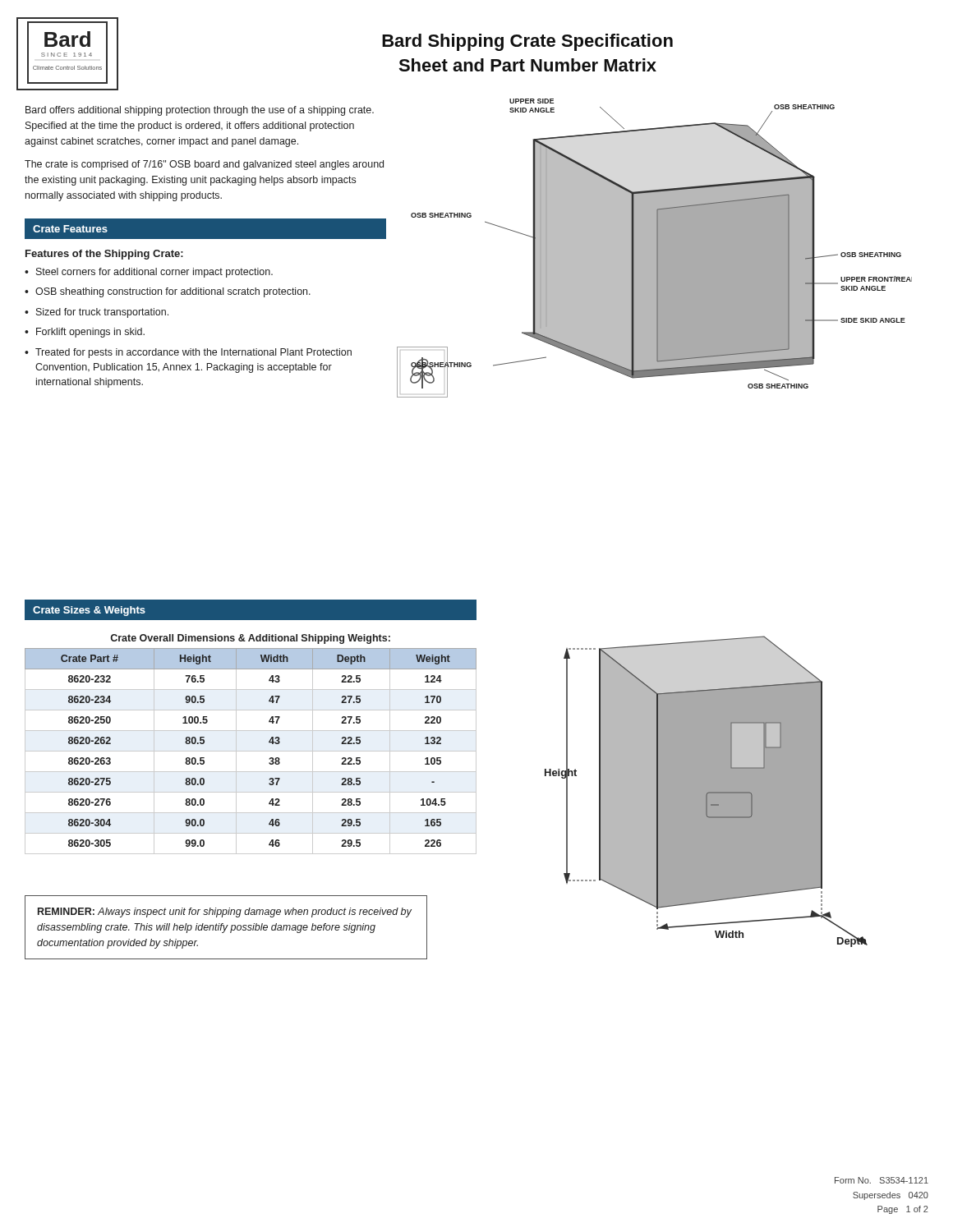953x1232 pixels.
Task: Navigate to the text starting "• Forklift openings"
Action: coord(85,333)
